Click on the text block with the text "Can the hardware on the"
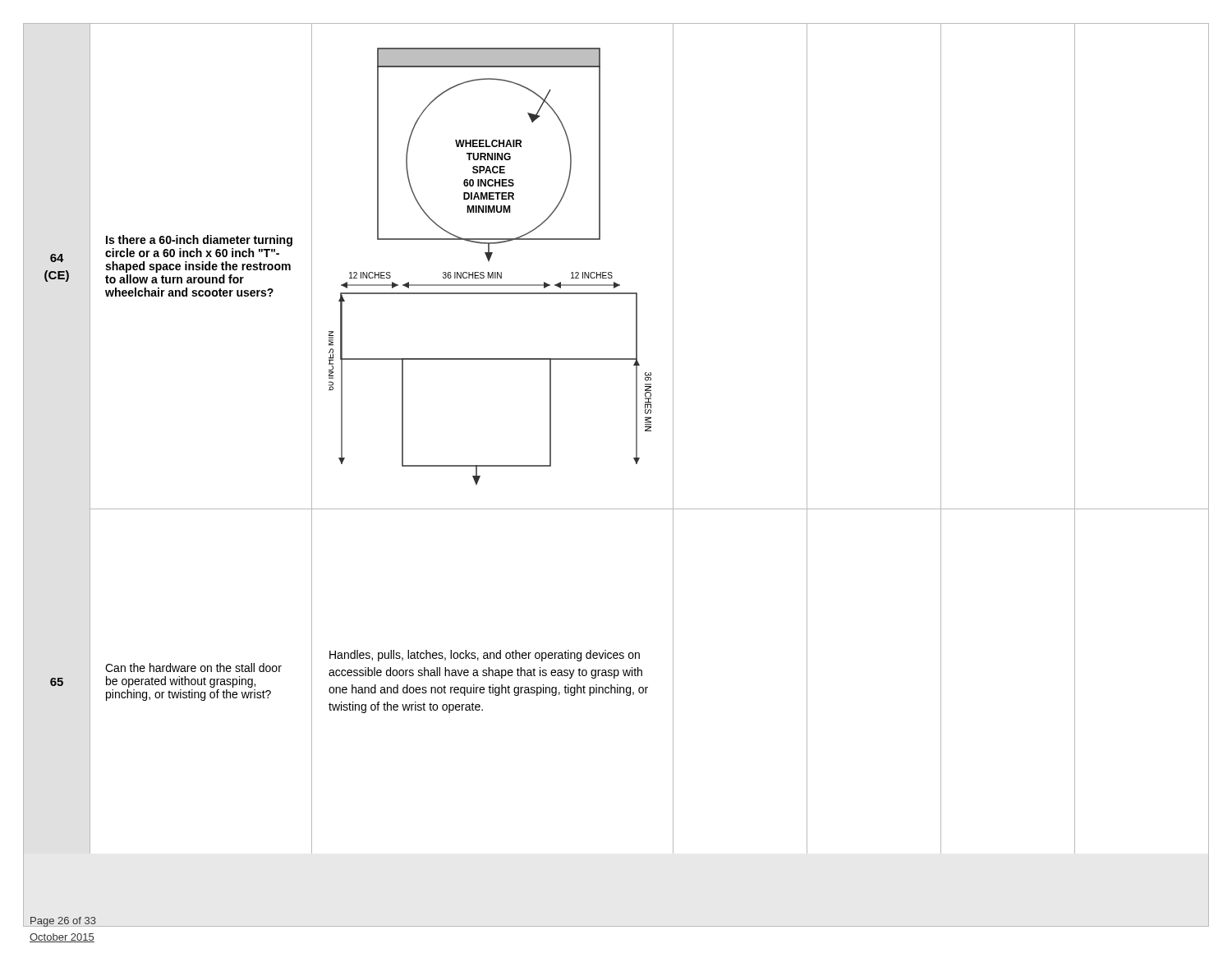Image resolution: width=1232 pixels, height=953 pixels. [201, 681]
